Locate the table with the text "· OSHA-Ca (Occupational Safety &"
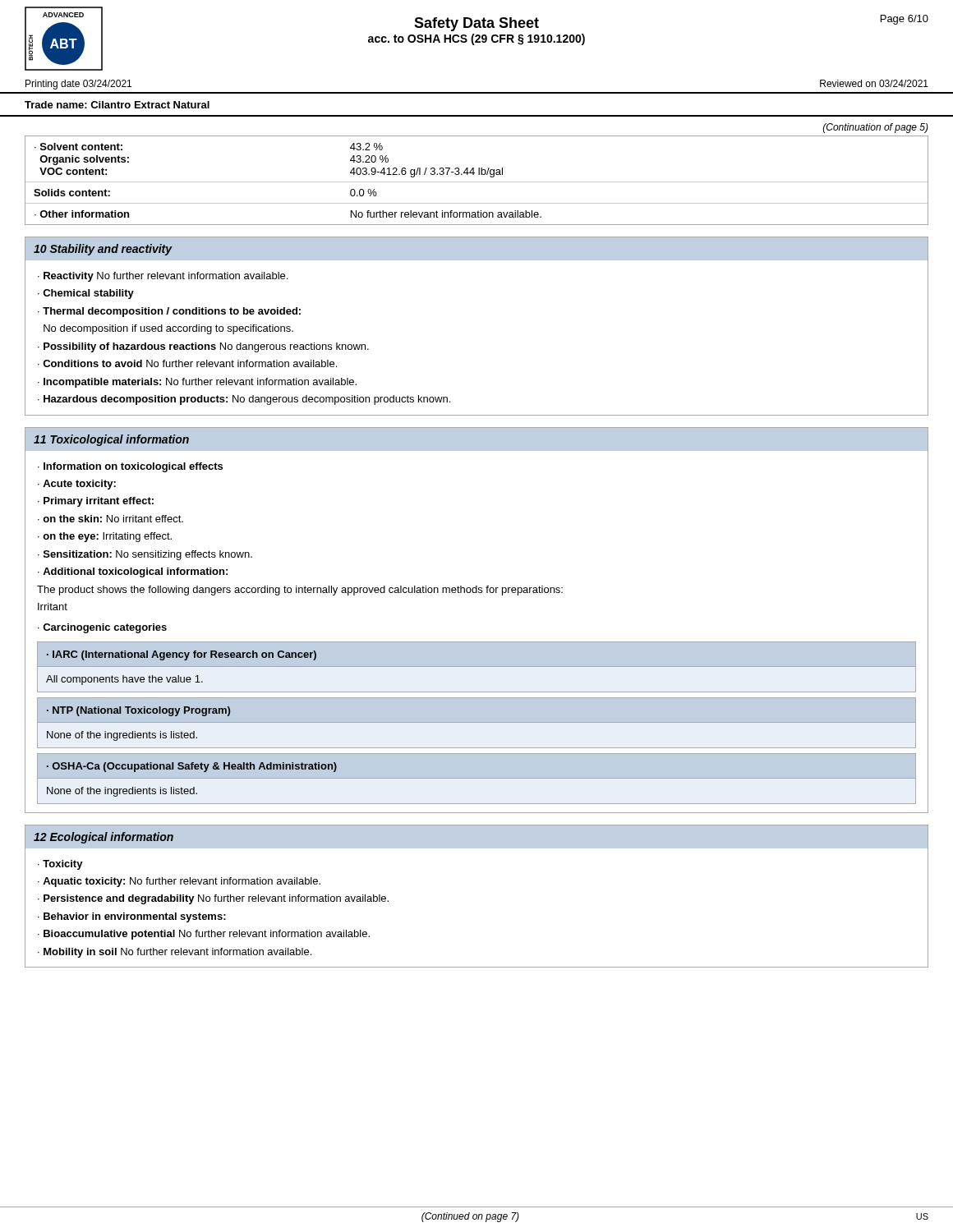Viewport: 953px width, 1232px height. 476,778
